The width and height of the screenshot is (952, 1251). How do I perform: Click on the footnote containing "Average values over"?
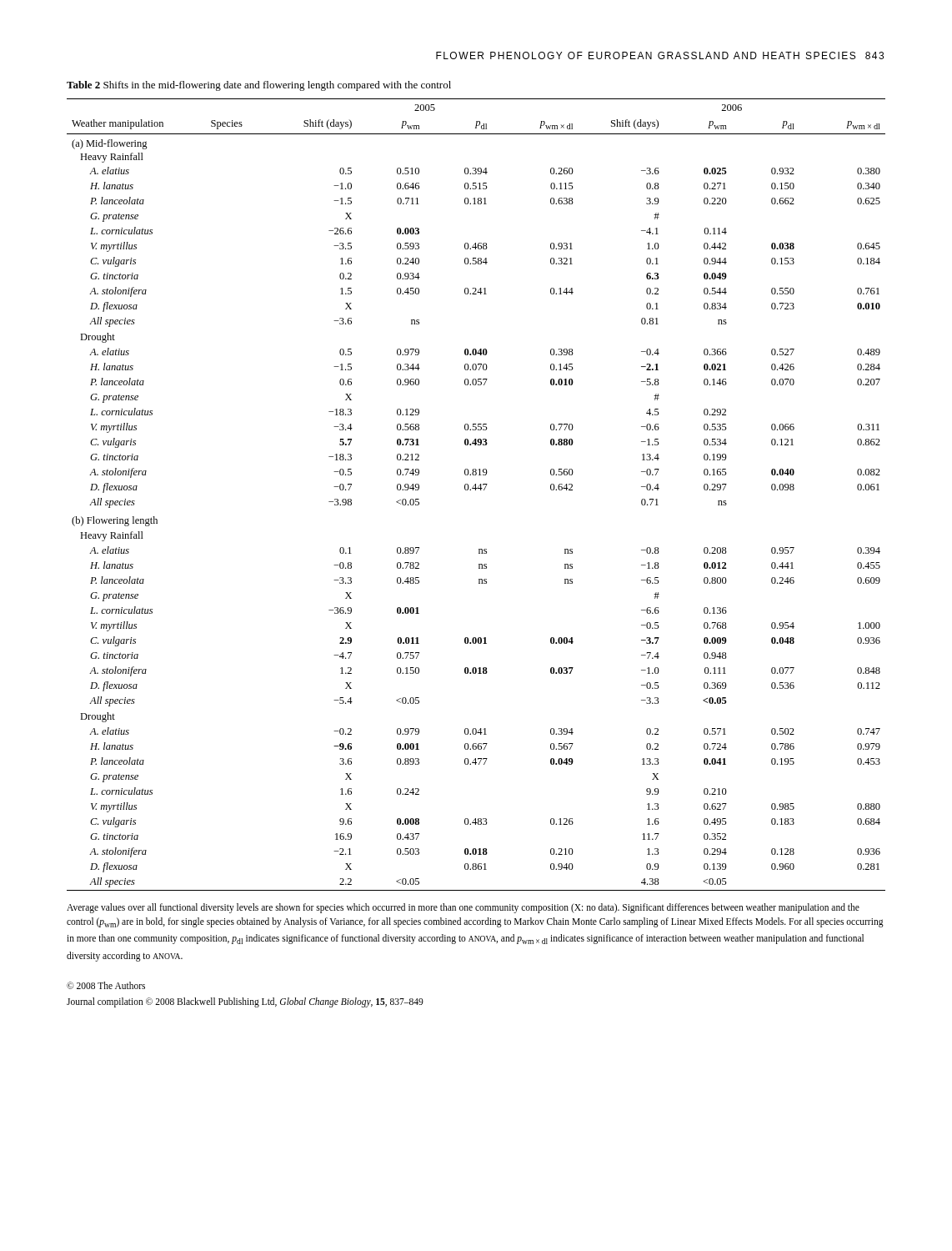[x=475, y=931]
